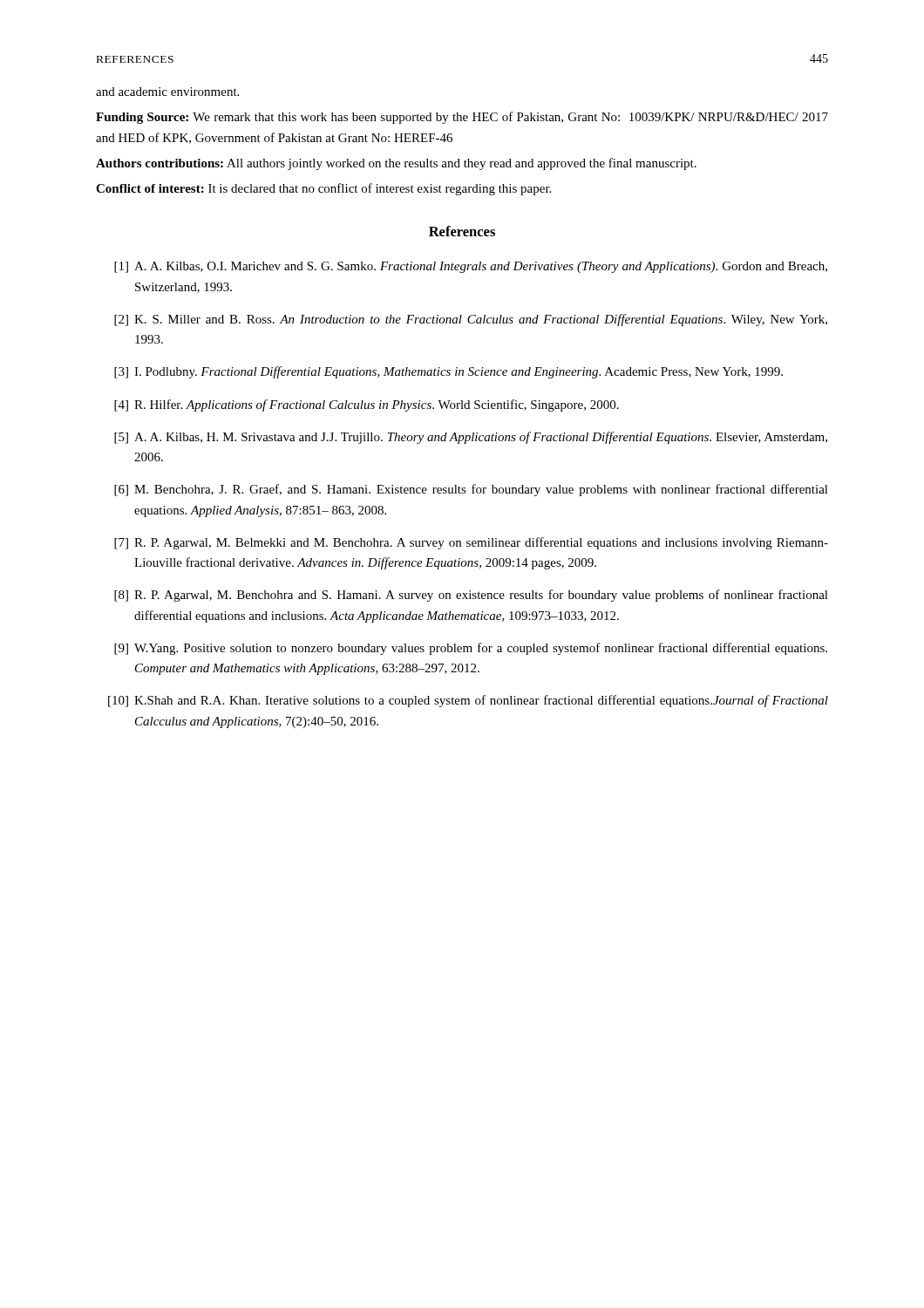
Task: Click on the text block starting "[10] K.Shah and R.A. Khan. Iterative solutions"
Action: pyautogui.click(x=462, y=711)
